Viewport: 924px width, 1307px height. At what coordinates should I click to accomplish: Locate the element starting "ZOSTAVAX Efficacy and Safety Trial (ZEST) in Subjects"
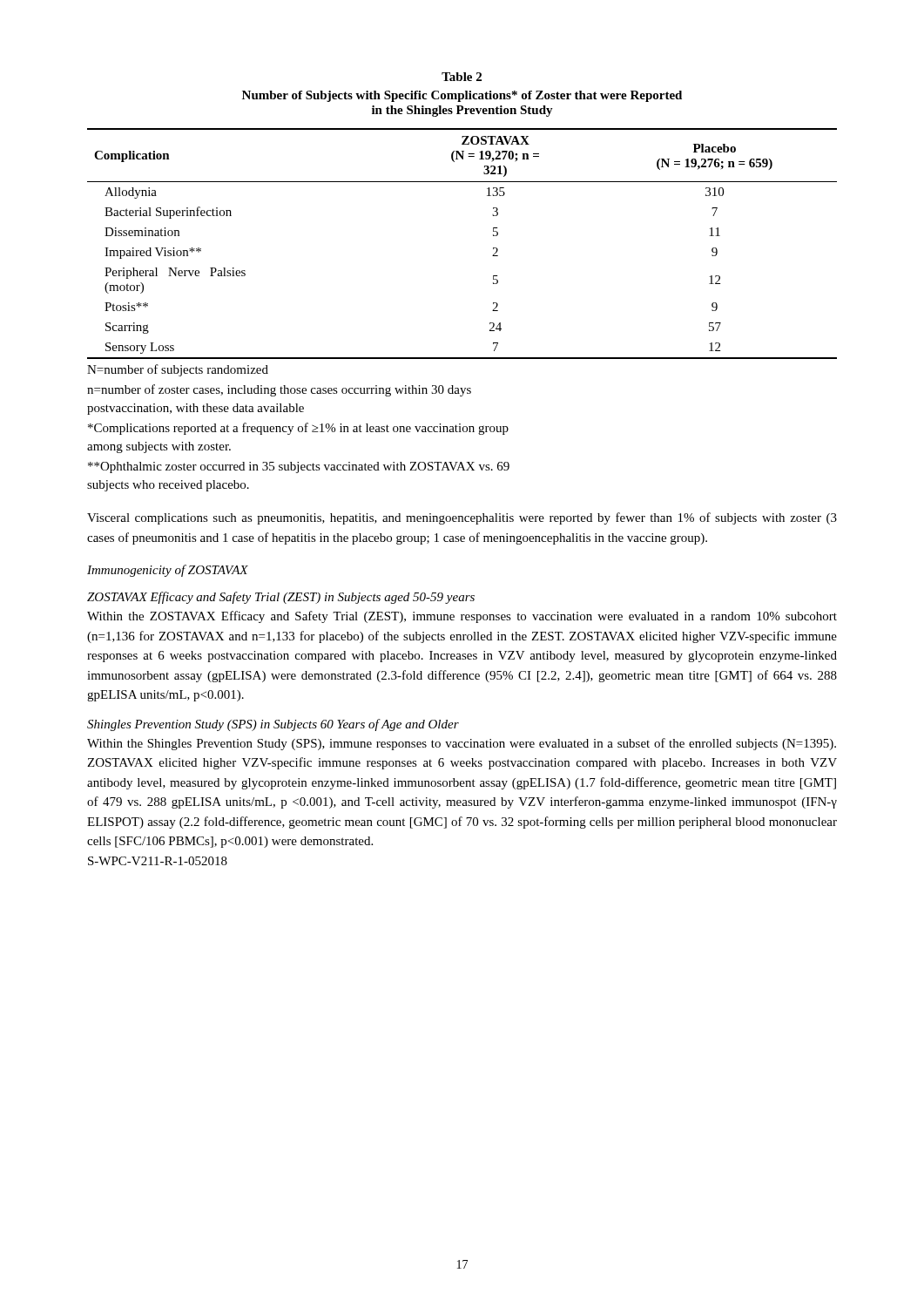coord(462,597)
